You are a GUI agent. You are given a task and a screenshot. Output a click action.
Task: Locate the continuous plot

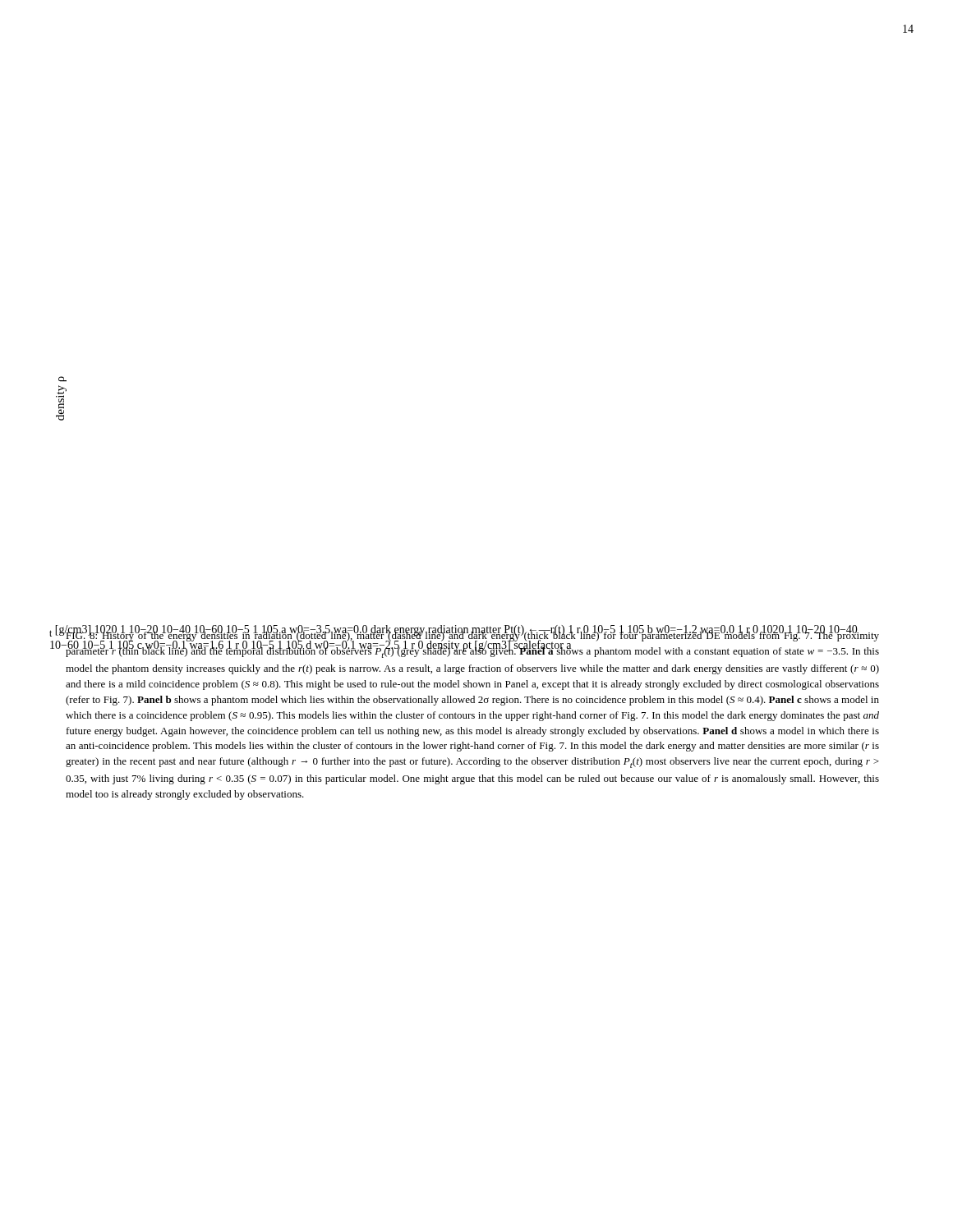(468, 333)
